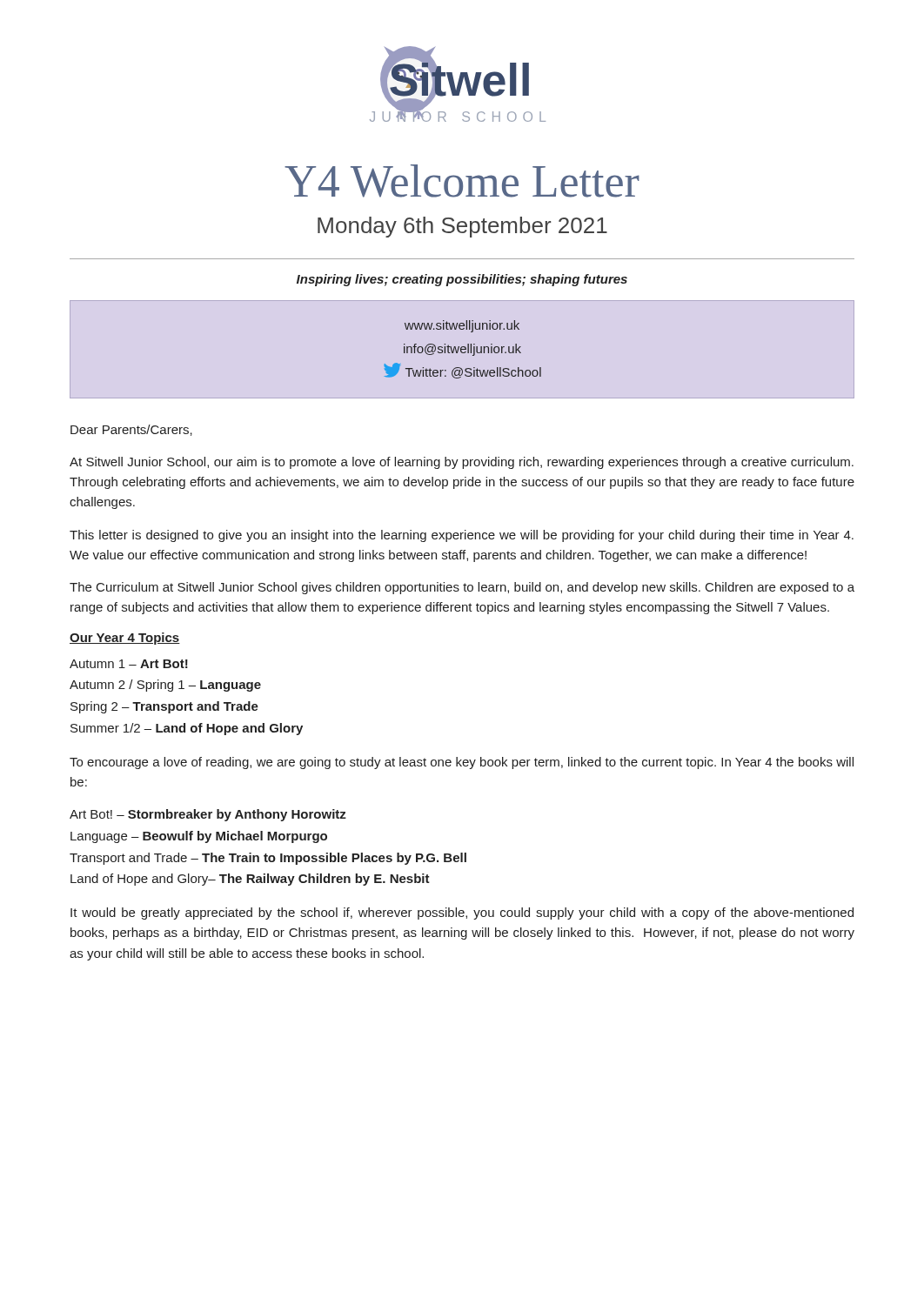
Task: Select the region starting "Autumn 1 – Art Bot!"
Action: point(129,663)
